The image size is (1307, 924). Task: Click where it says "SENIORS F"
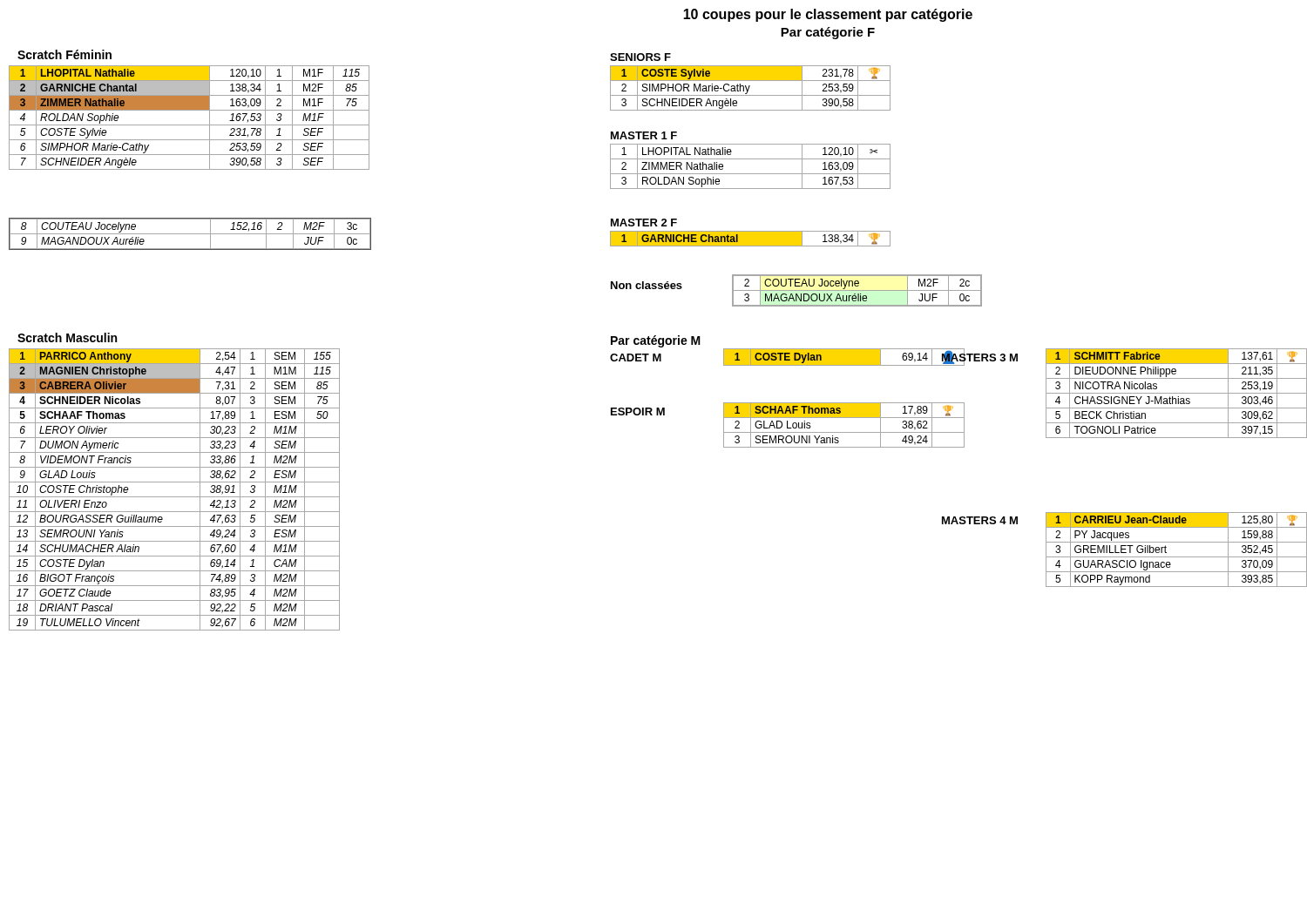click(x=640, y=57)
